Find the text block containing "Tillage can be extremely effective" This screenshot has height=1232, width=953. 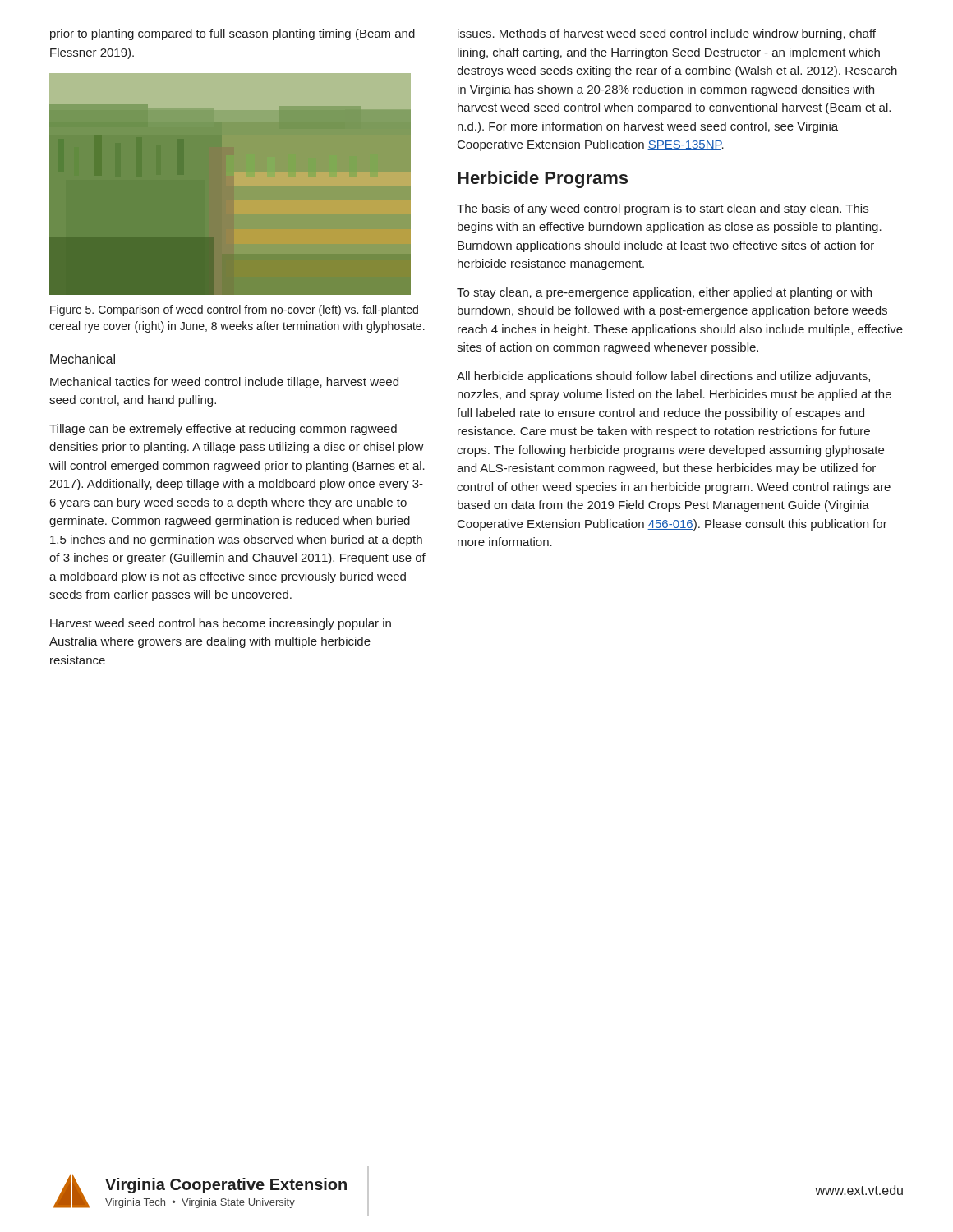[x=238, y=512]
